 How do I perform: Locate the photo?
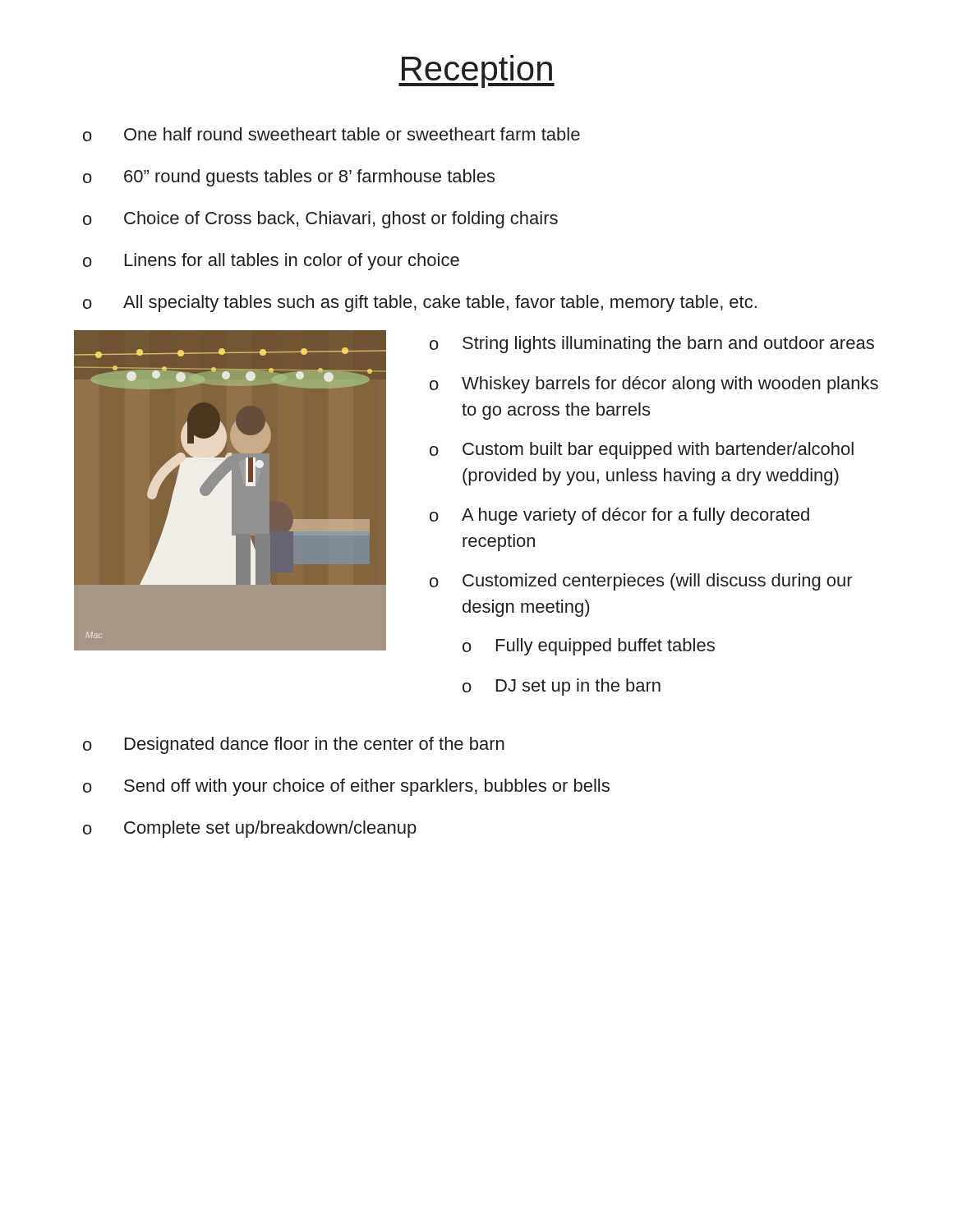[230, 491]
